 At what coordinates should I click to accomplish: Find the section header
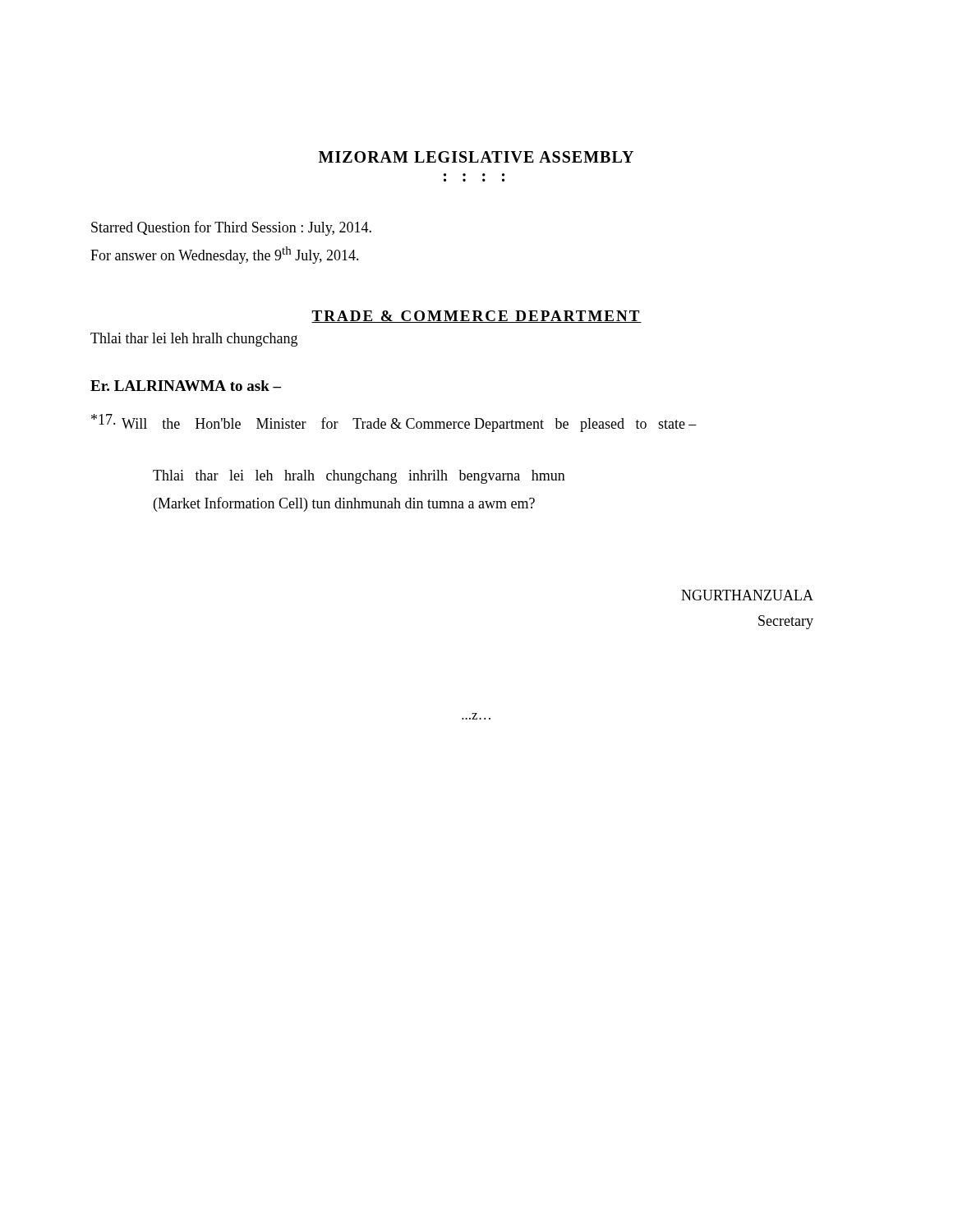coord(476,316)
